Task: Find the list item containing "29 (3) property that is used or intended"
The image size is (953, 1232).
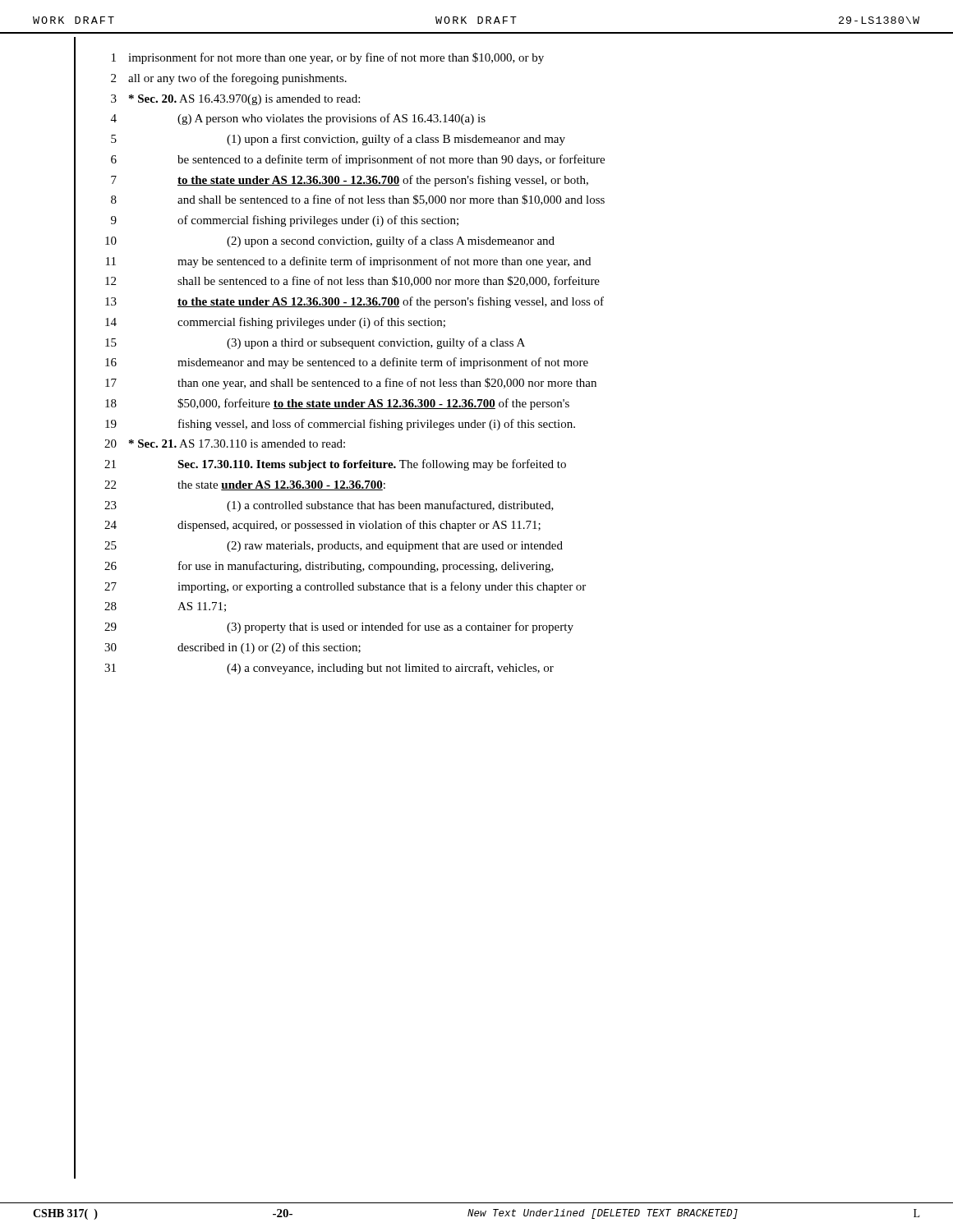Action: coord(497,627)
